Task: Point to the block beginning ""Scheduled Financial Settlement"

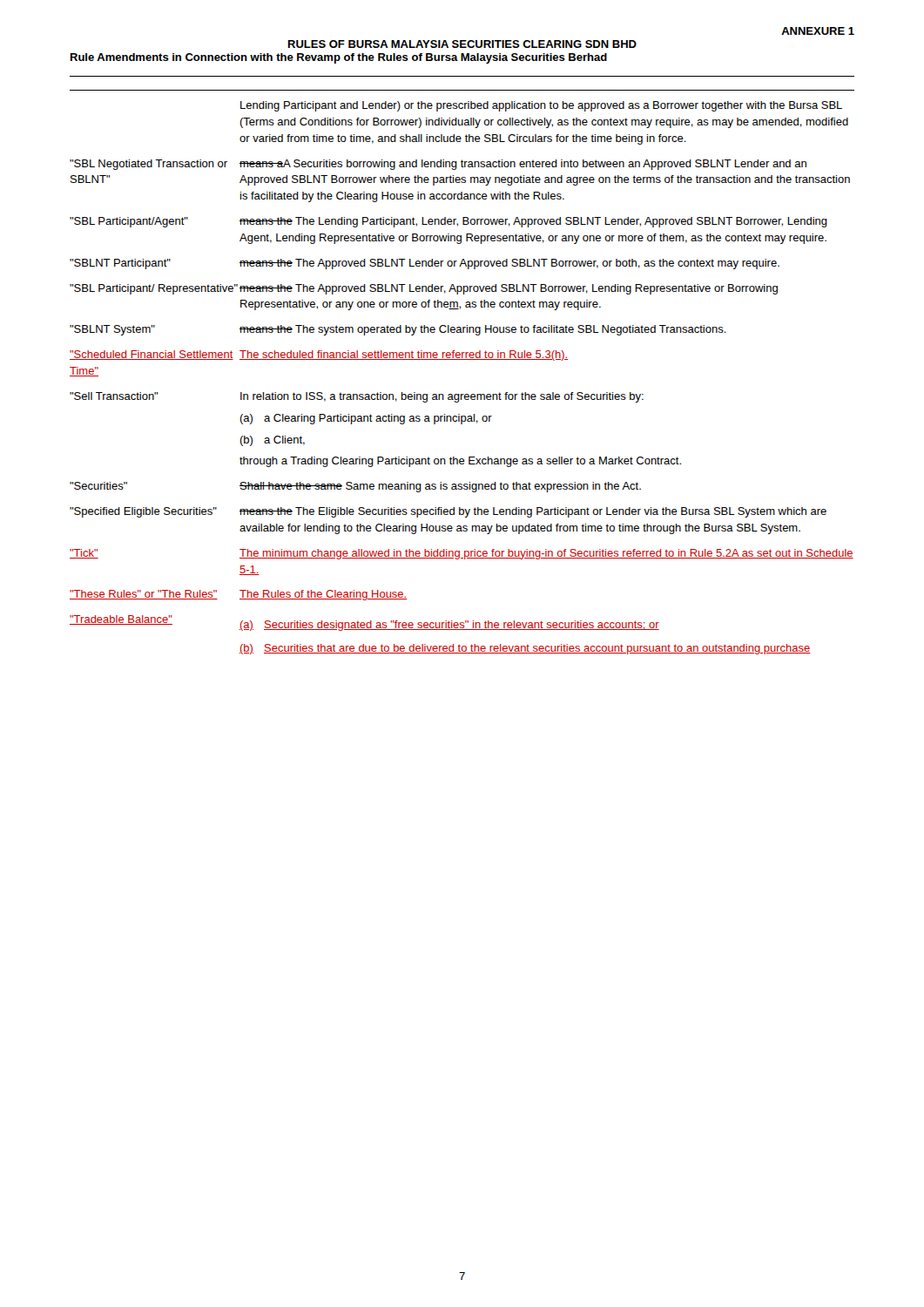Action: [x=462, y=363]
